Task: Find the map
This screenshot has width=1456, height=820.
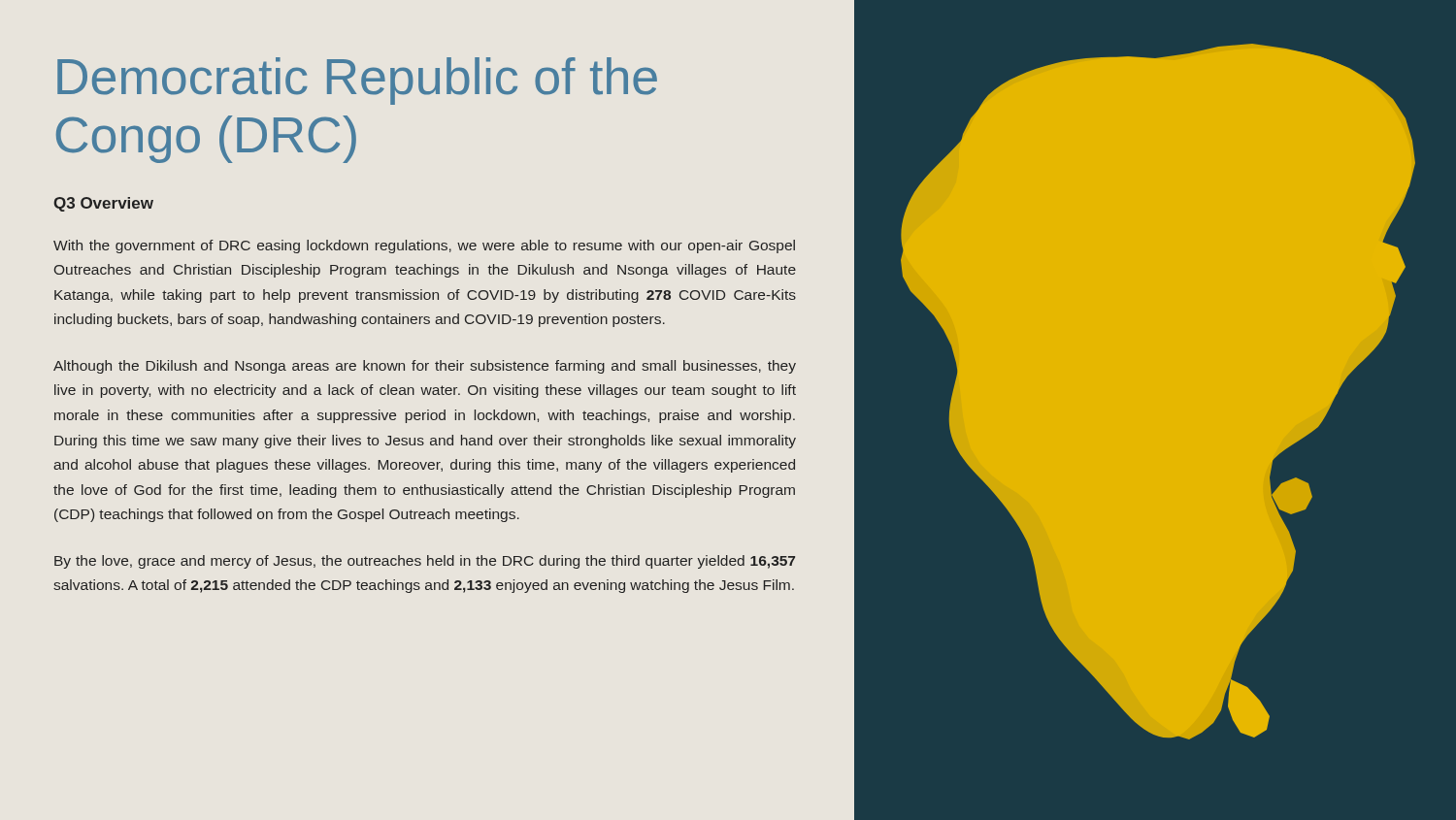Action: (1155, 410)
